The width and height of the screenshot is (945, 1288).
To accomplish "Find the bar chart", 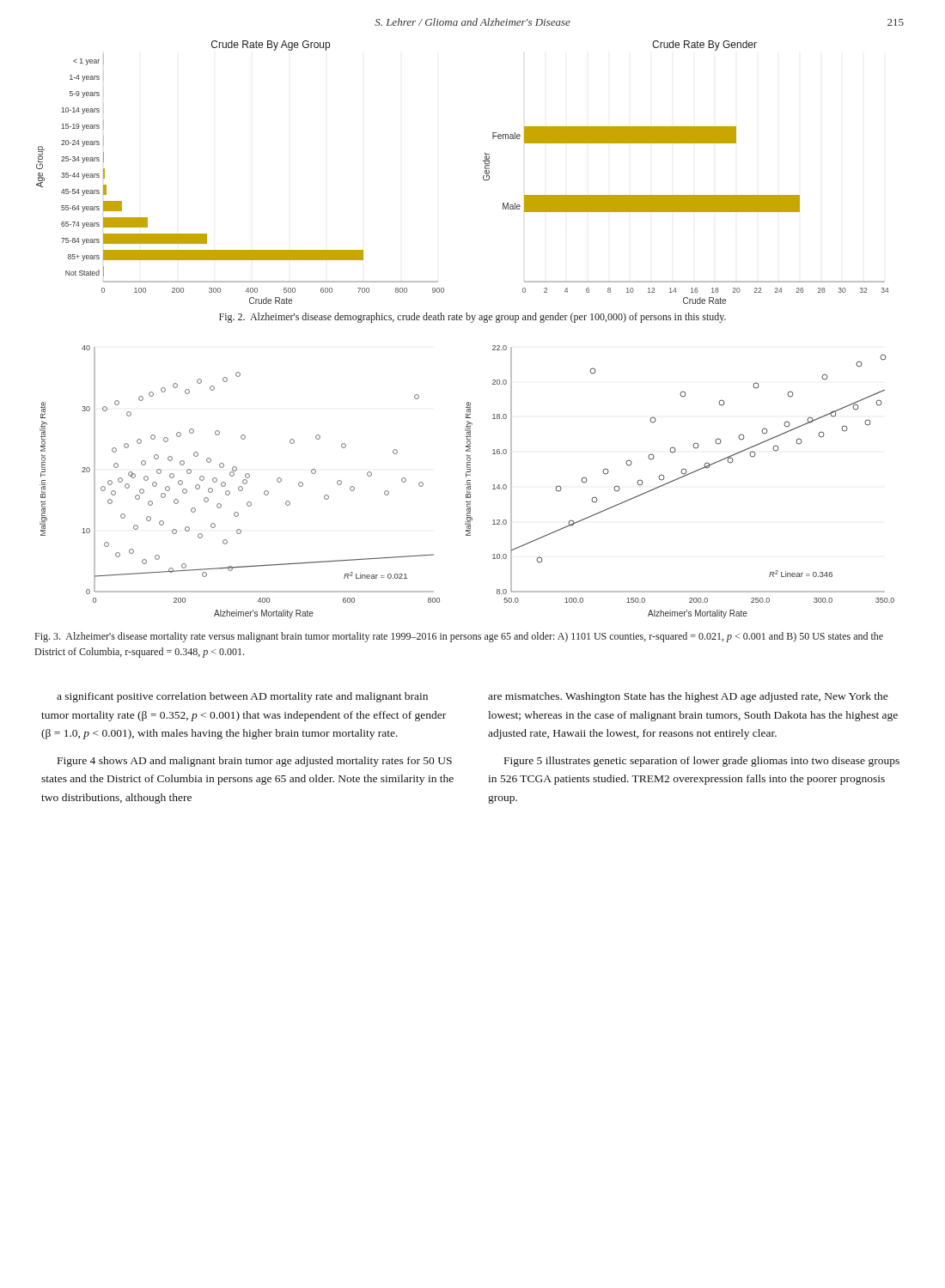I will pos(472,171).
